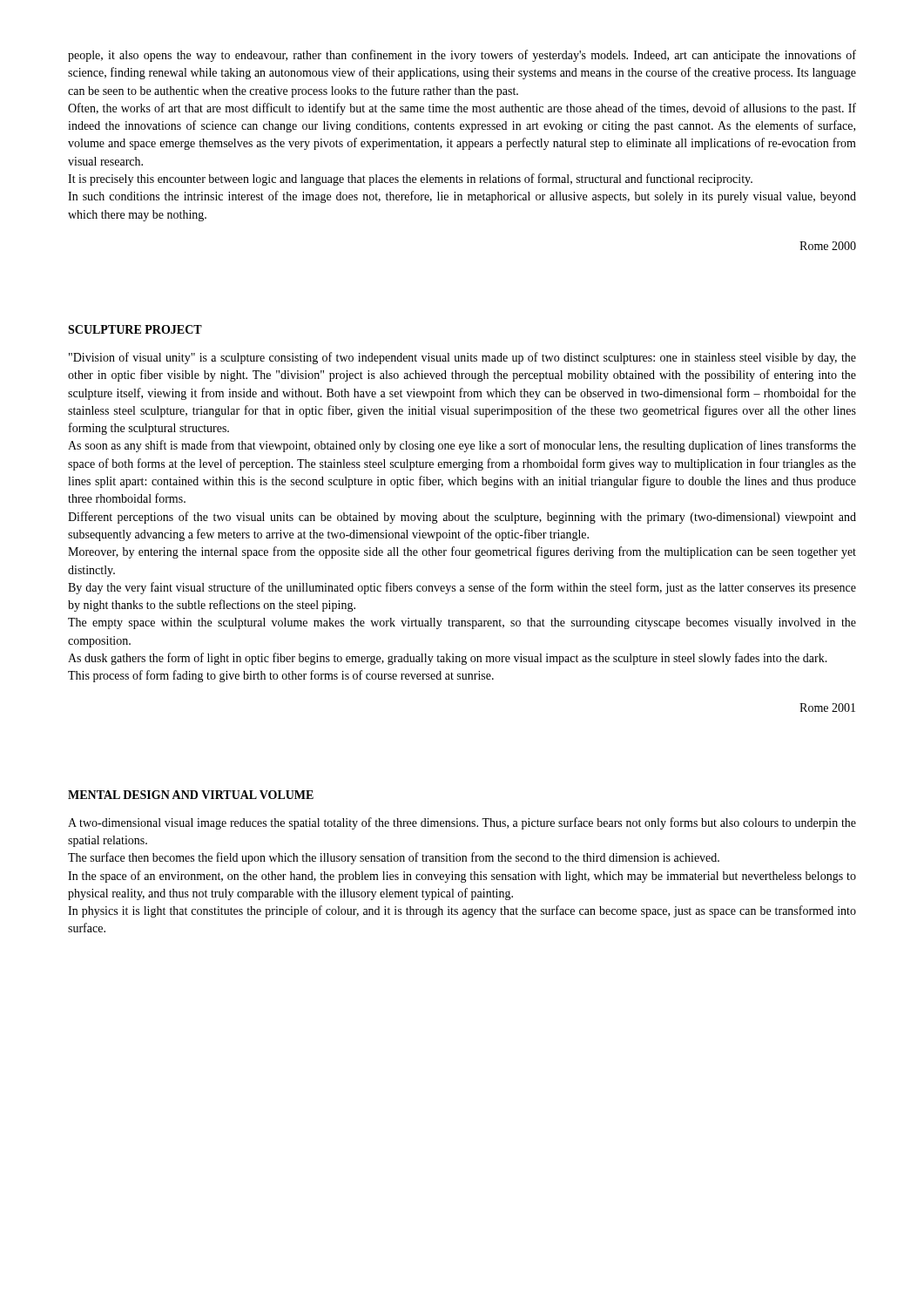Click where it says "MENTAL DESIGN AND VIRTUAL VOLUME"
The image size is (924, 1307).
(191, 795)
